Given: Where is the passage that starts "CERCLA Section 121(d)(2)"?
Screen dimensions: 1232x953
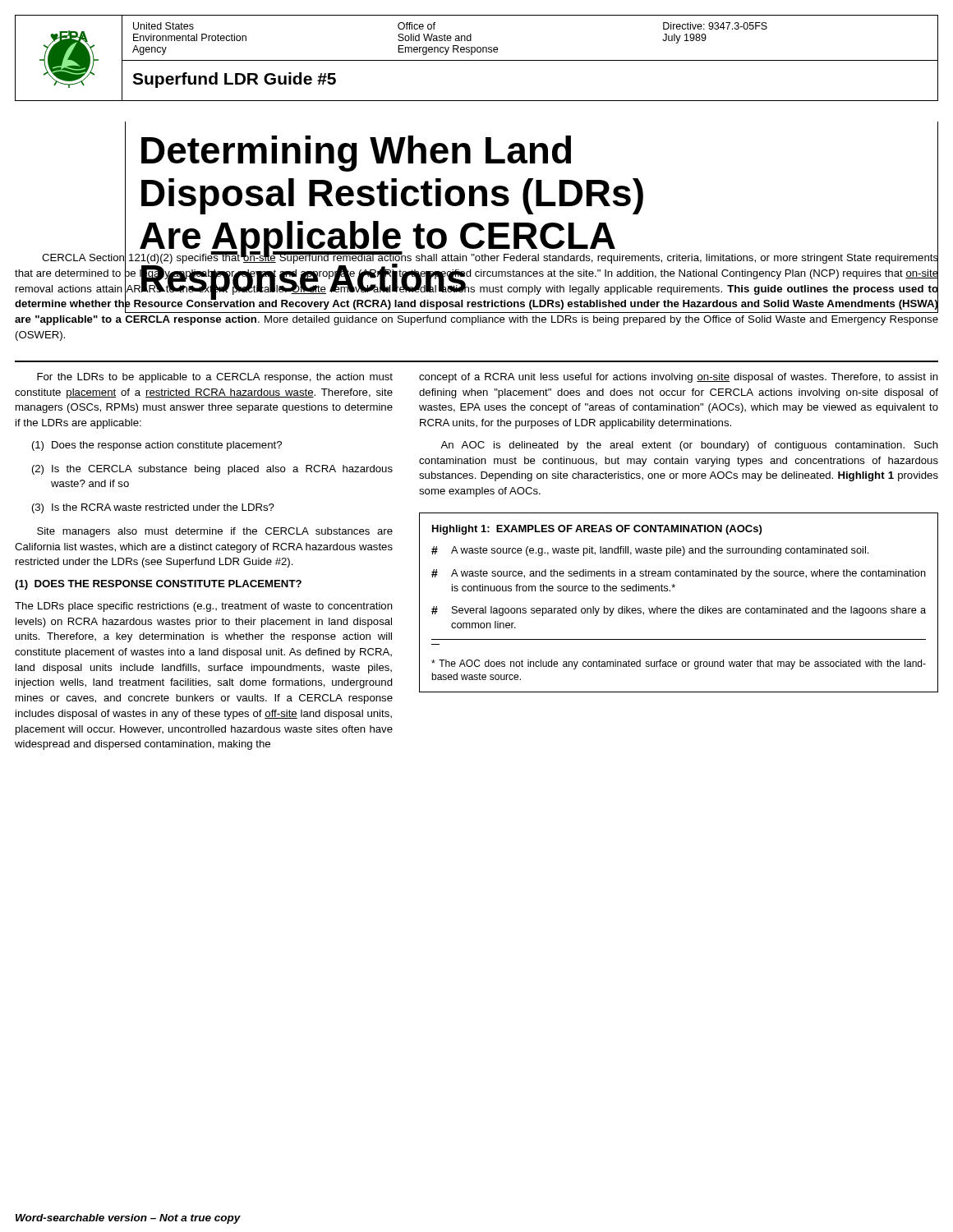Looking at the screenshot, I should pos(476,297).
